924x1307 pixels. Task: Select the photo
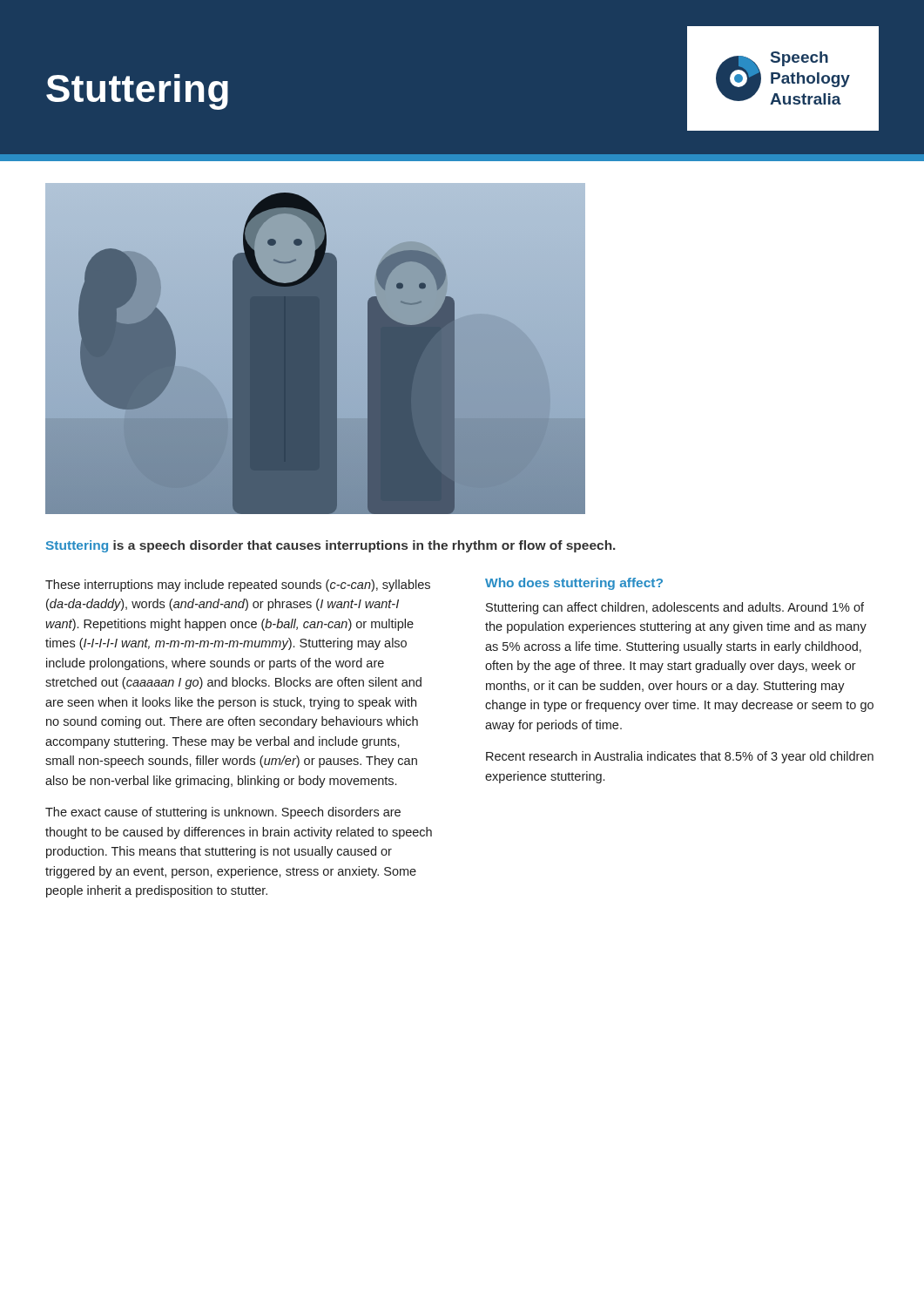tap(315, 349)
